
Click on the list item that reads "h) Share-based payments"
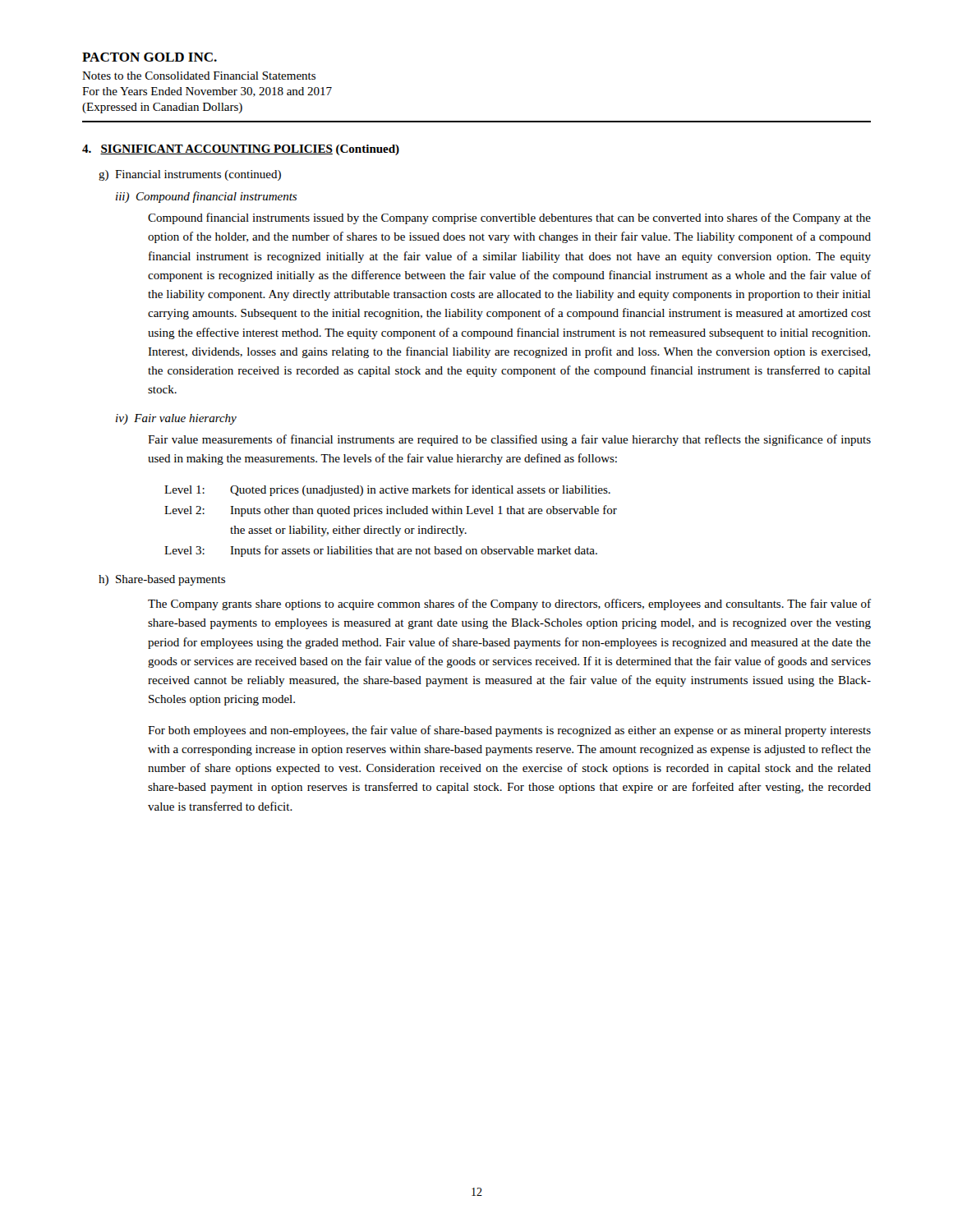point(162,579)
